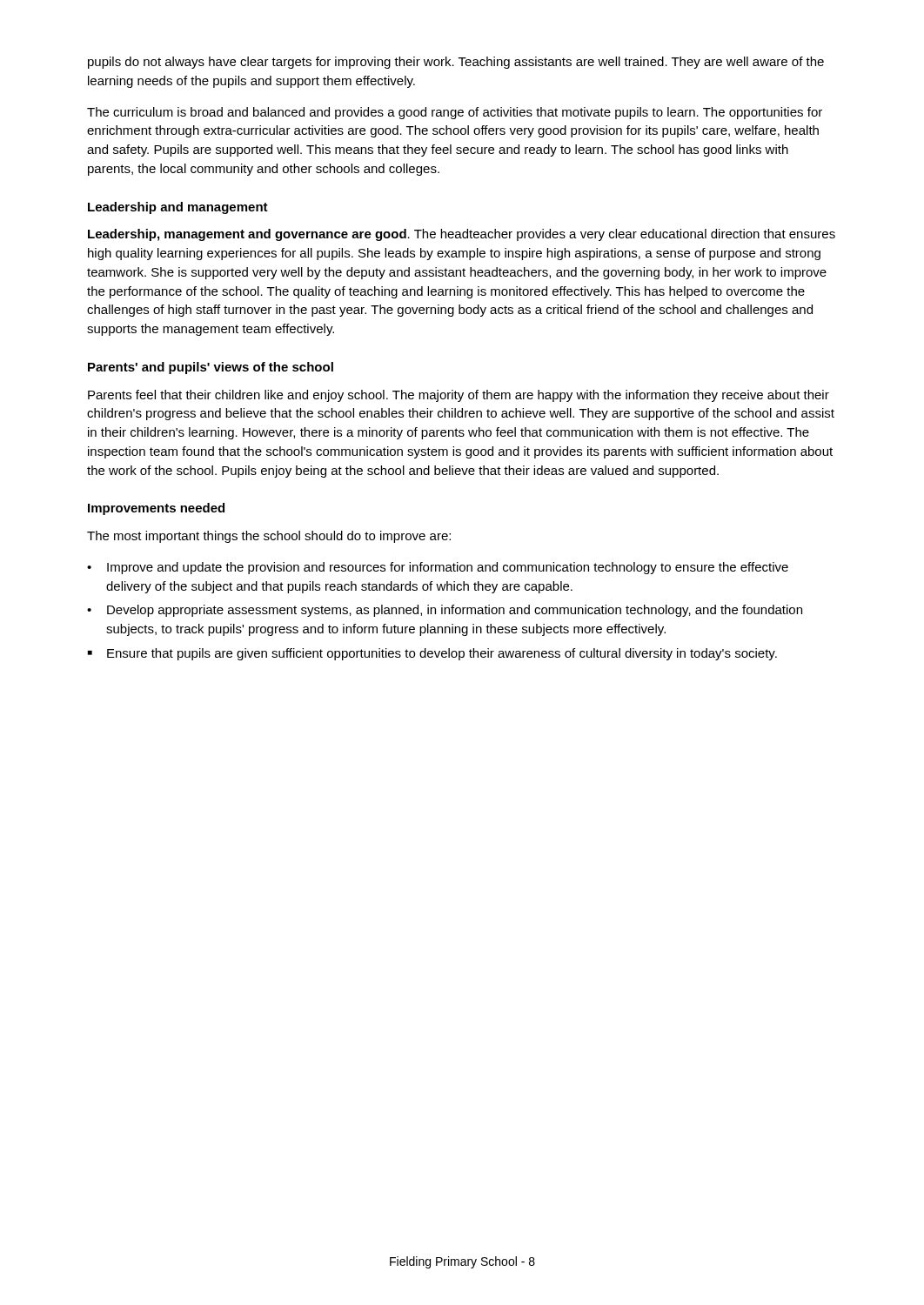Image resolution: width=924 pixels, height=1305 pixels.
Task: Navigate to the passage starting "Parents' and pupils'"
Action: coord(210,367)
